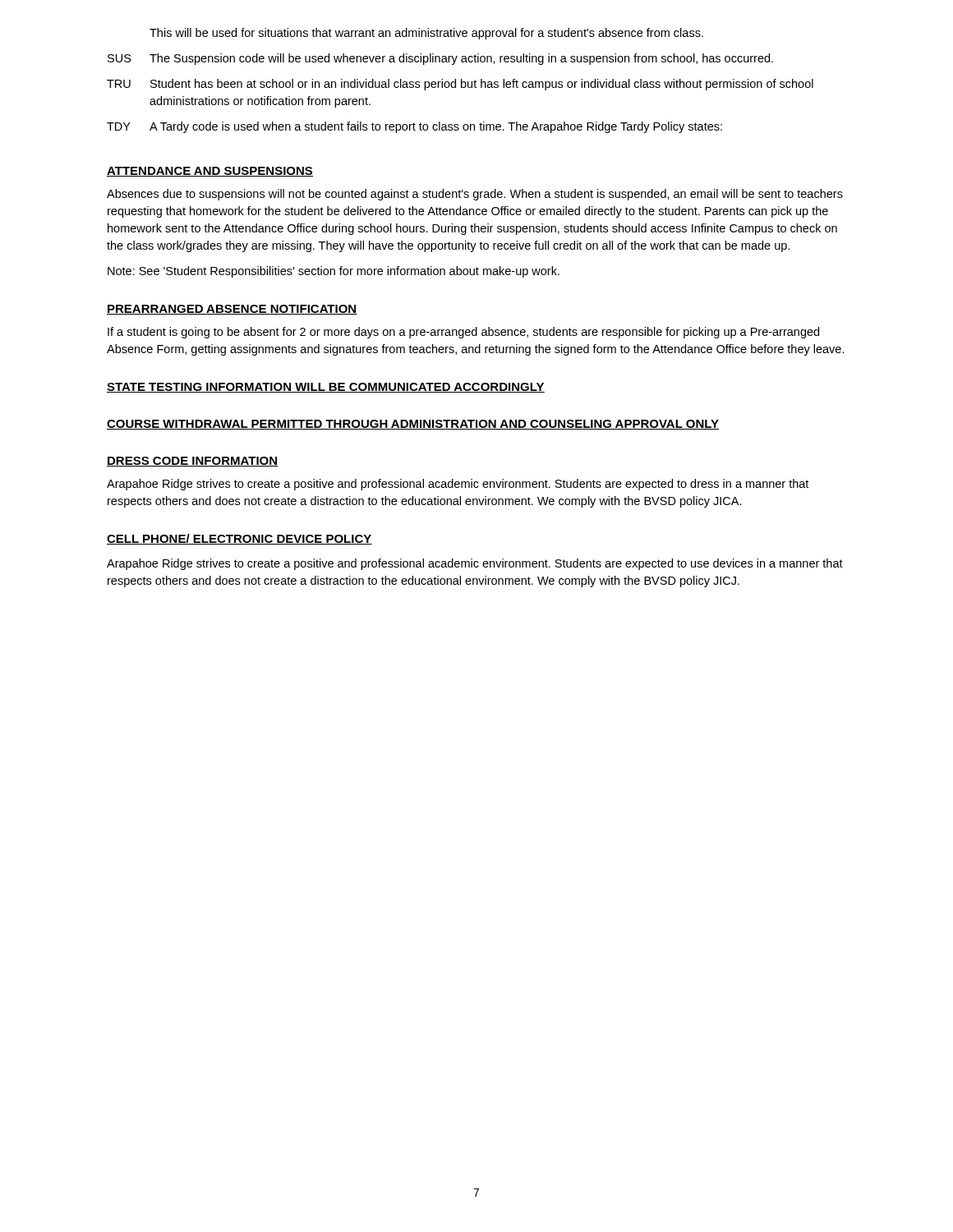Viewport: 953px width, 1232px height.
Task: Navigate to the text block starting "This will be used for"
Action: pos(427,33)
